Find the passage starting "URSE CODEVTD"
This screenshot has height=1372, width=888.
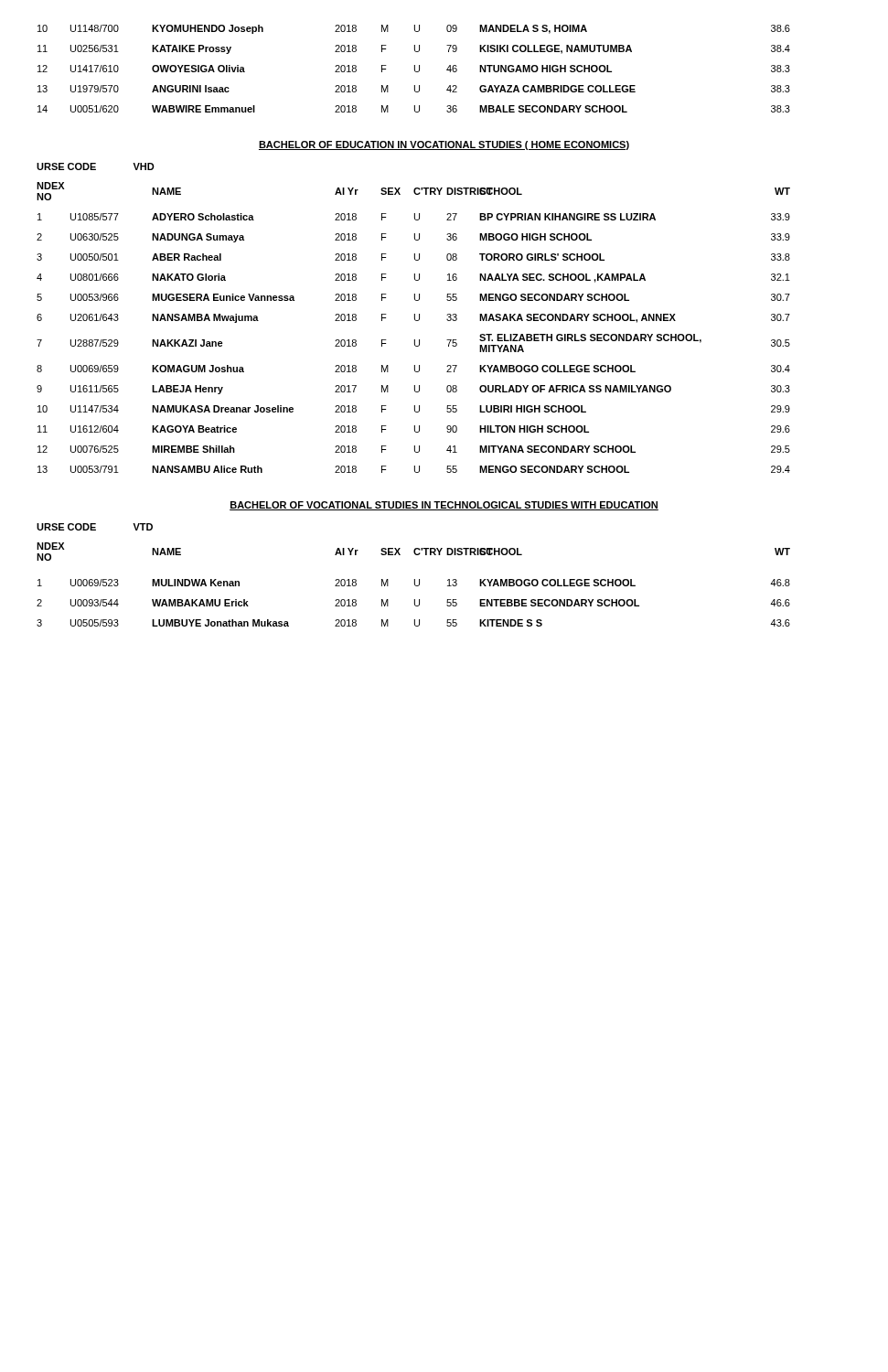(95, 527)
